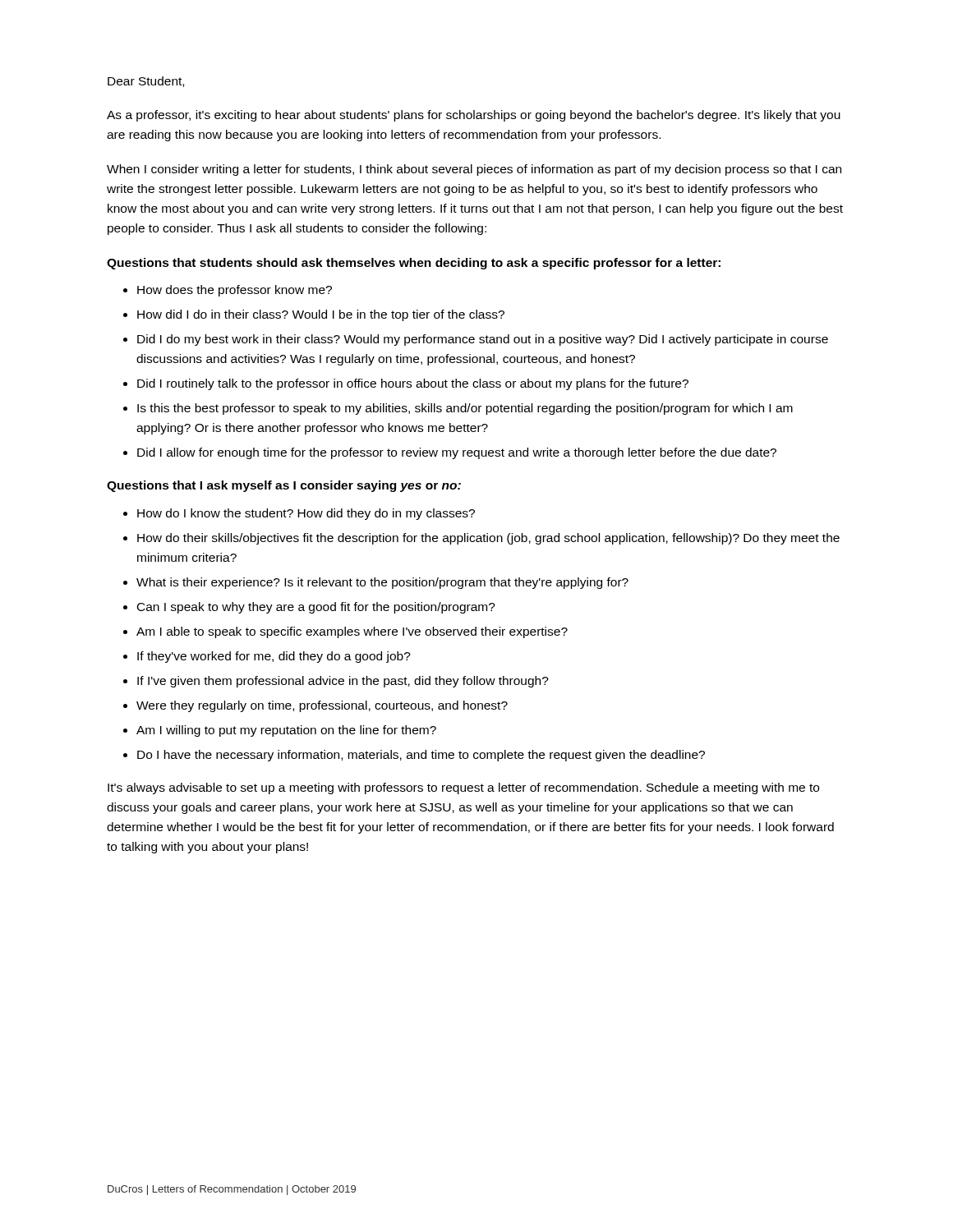Find the text block starting "Is this the best professor to speak"
953x1232 pixels.
pyautogui.click(x=465, y=418)
